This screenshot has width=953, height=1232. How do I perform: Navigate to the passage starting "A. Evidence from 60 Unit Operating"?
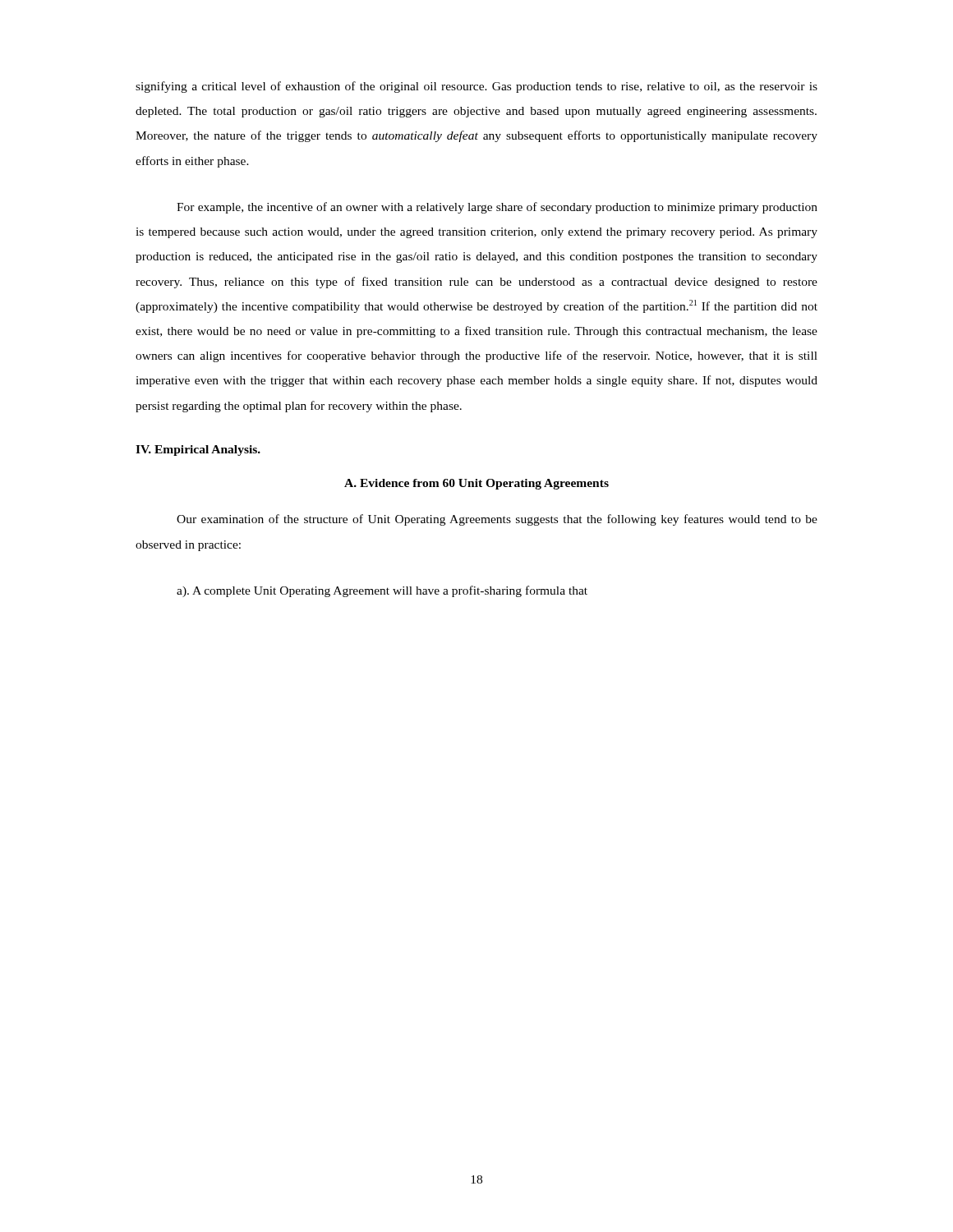pos(476,483)
